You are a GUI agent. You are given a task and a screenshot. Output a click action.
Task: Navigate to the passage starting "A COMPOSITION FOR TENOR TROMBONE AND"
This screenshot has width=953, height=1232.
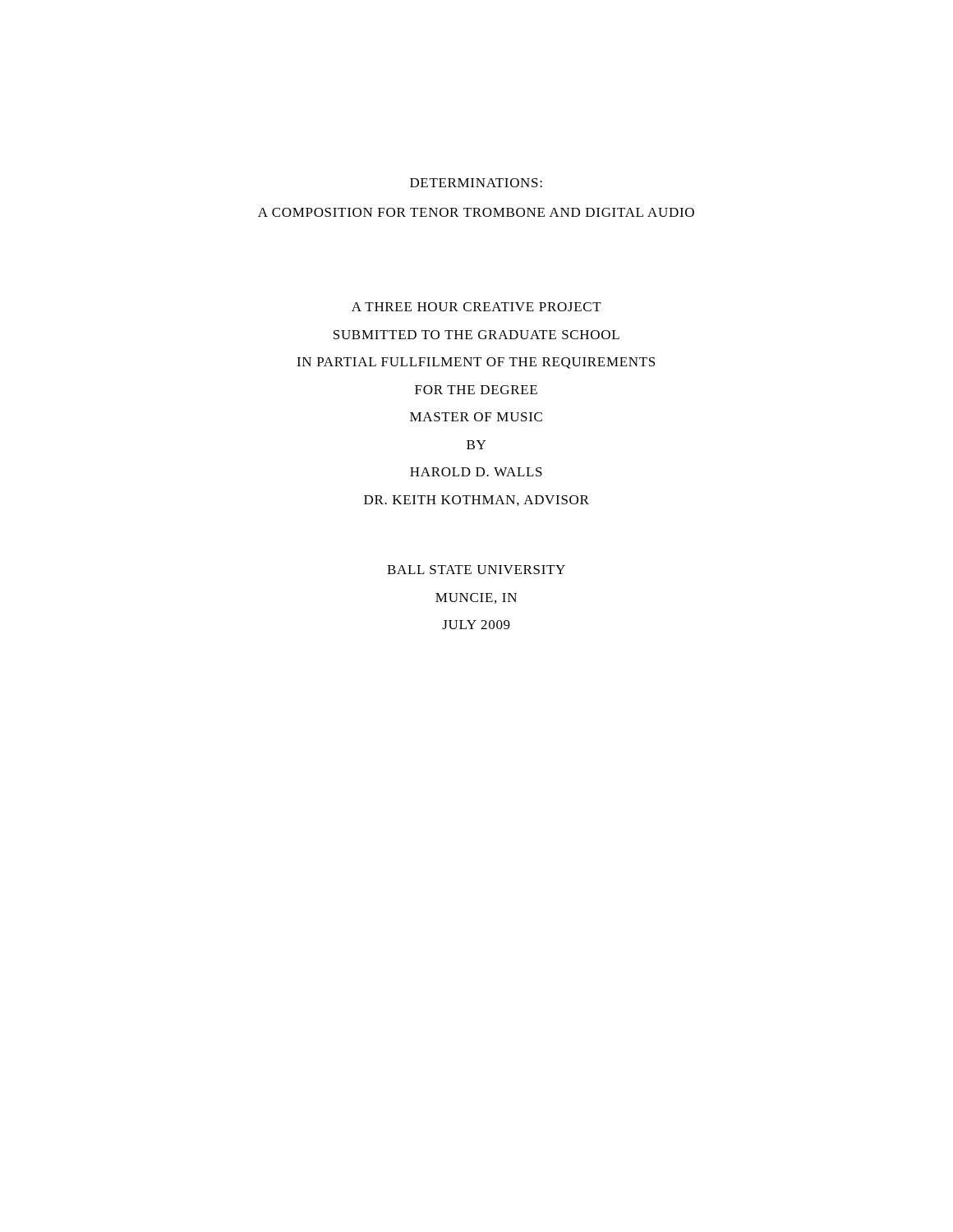coord(476,212)
